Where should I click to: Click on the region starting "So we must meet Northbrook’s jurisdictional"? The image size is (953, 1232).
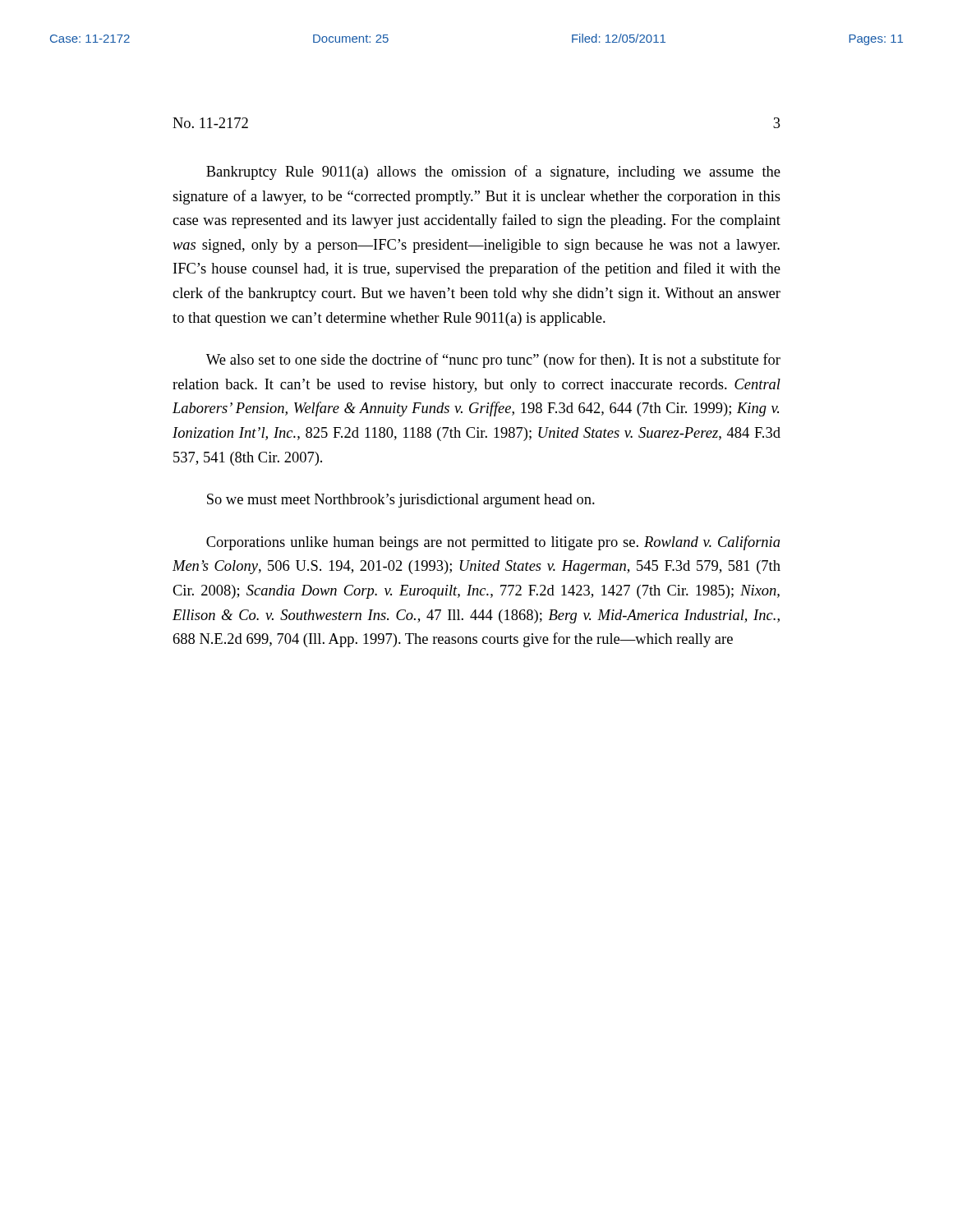[401, 500]
